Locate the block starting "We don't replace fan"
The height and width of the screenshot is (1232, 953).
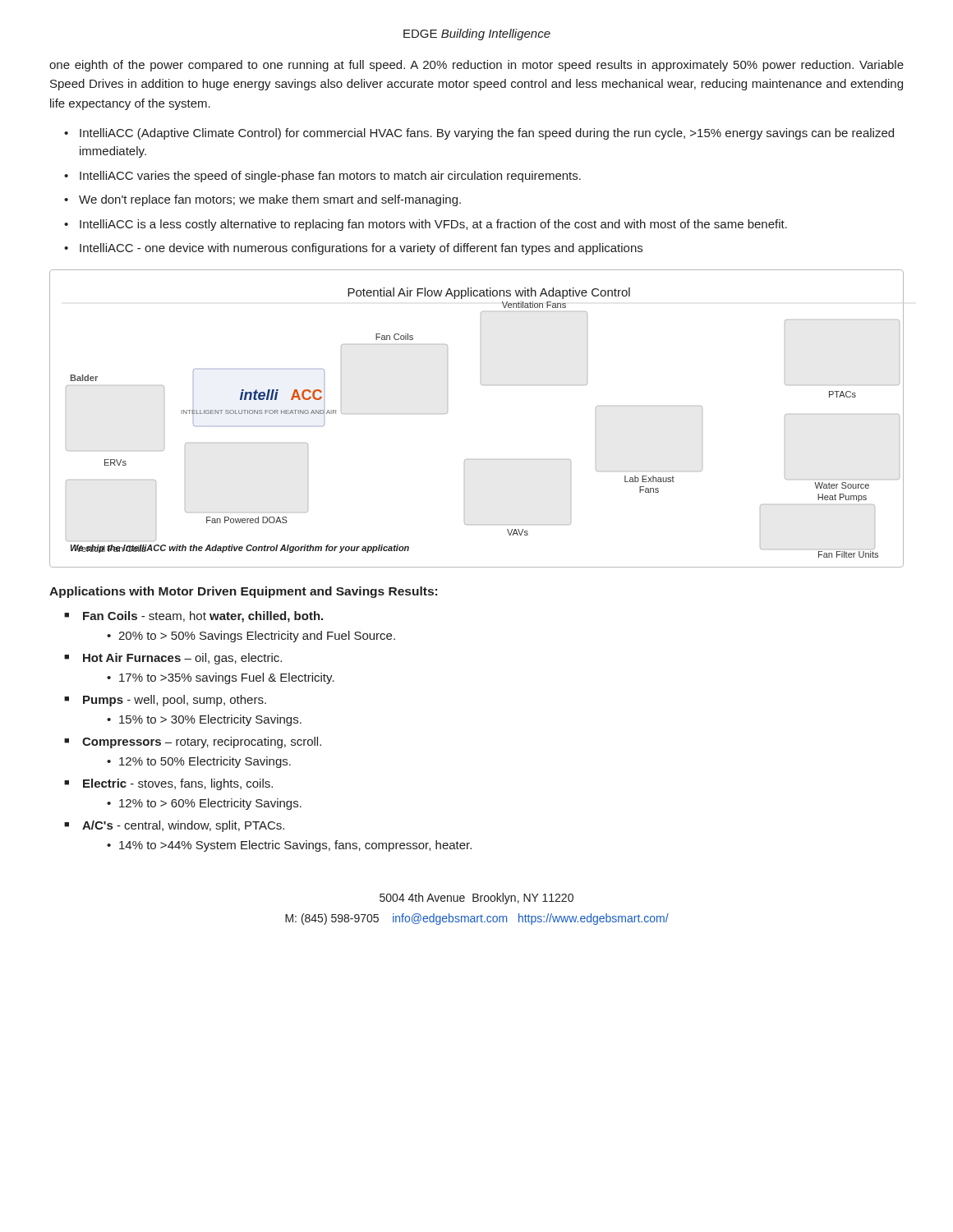(x=270, y=199)
